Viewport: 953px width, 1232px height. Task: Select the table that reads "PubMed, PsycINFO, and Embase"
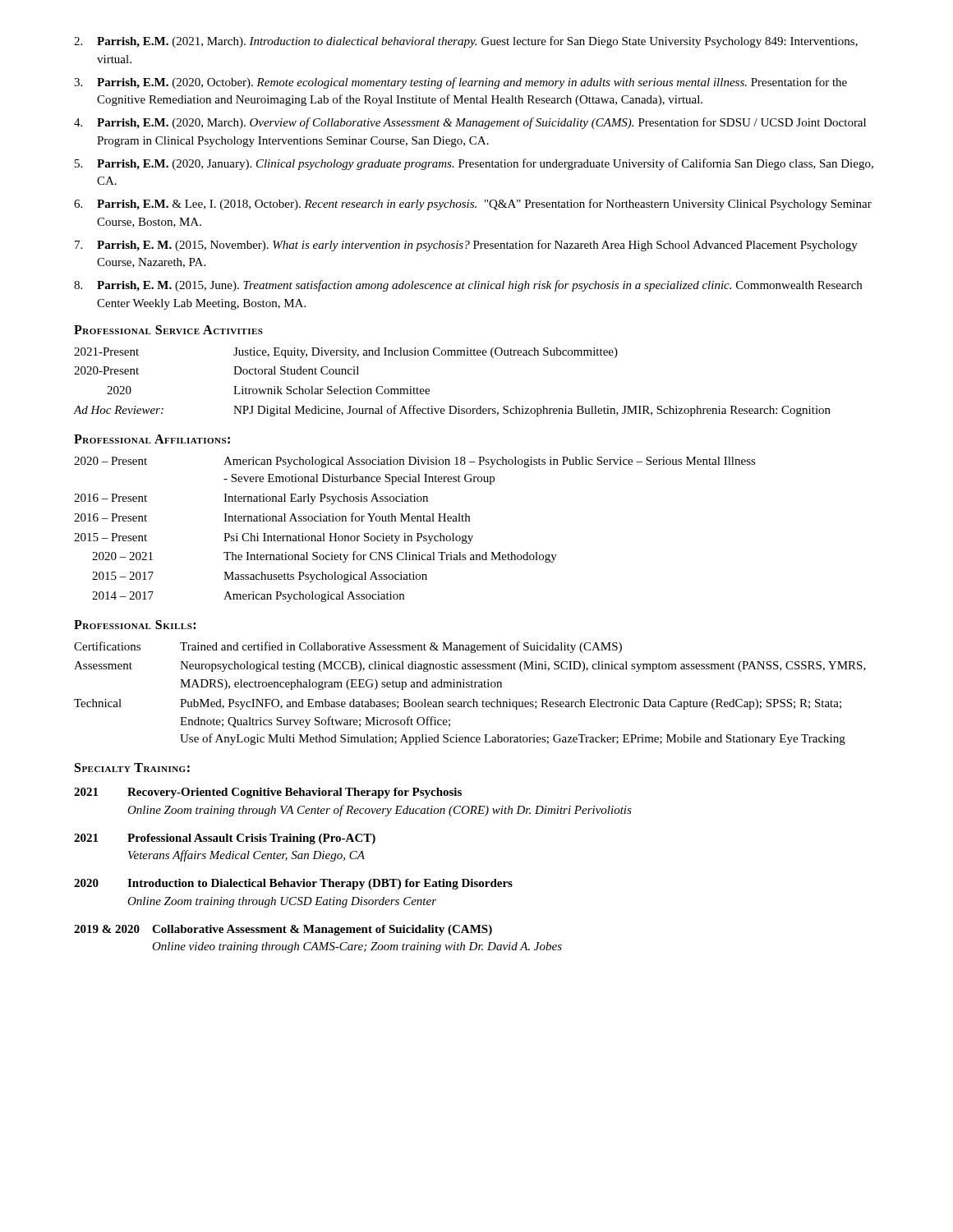click(x=476, y=693)
